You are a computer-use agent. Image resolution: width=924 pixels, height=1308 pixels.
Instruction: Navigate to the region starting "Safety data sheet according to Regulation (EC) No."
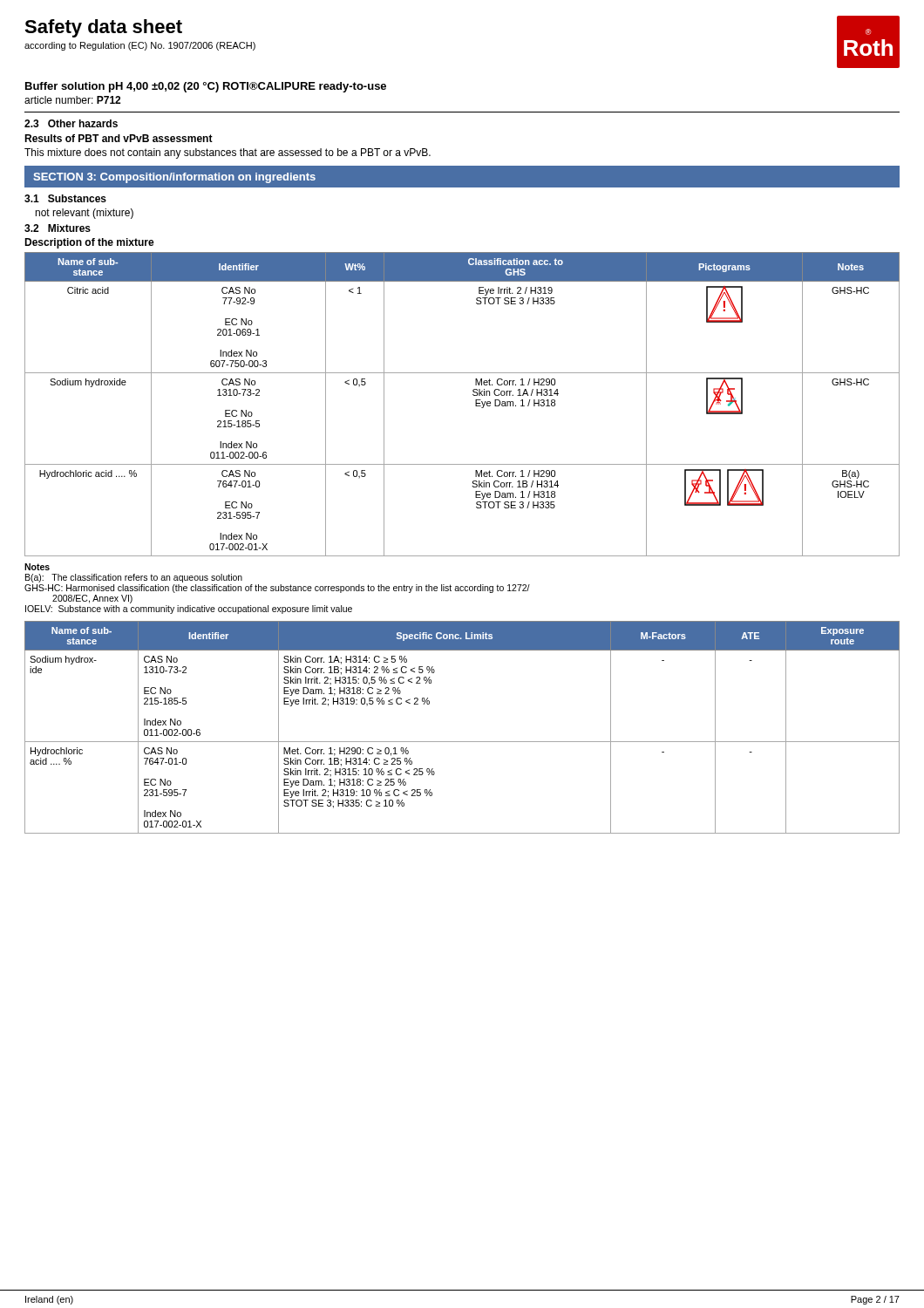point(140,33)
